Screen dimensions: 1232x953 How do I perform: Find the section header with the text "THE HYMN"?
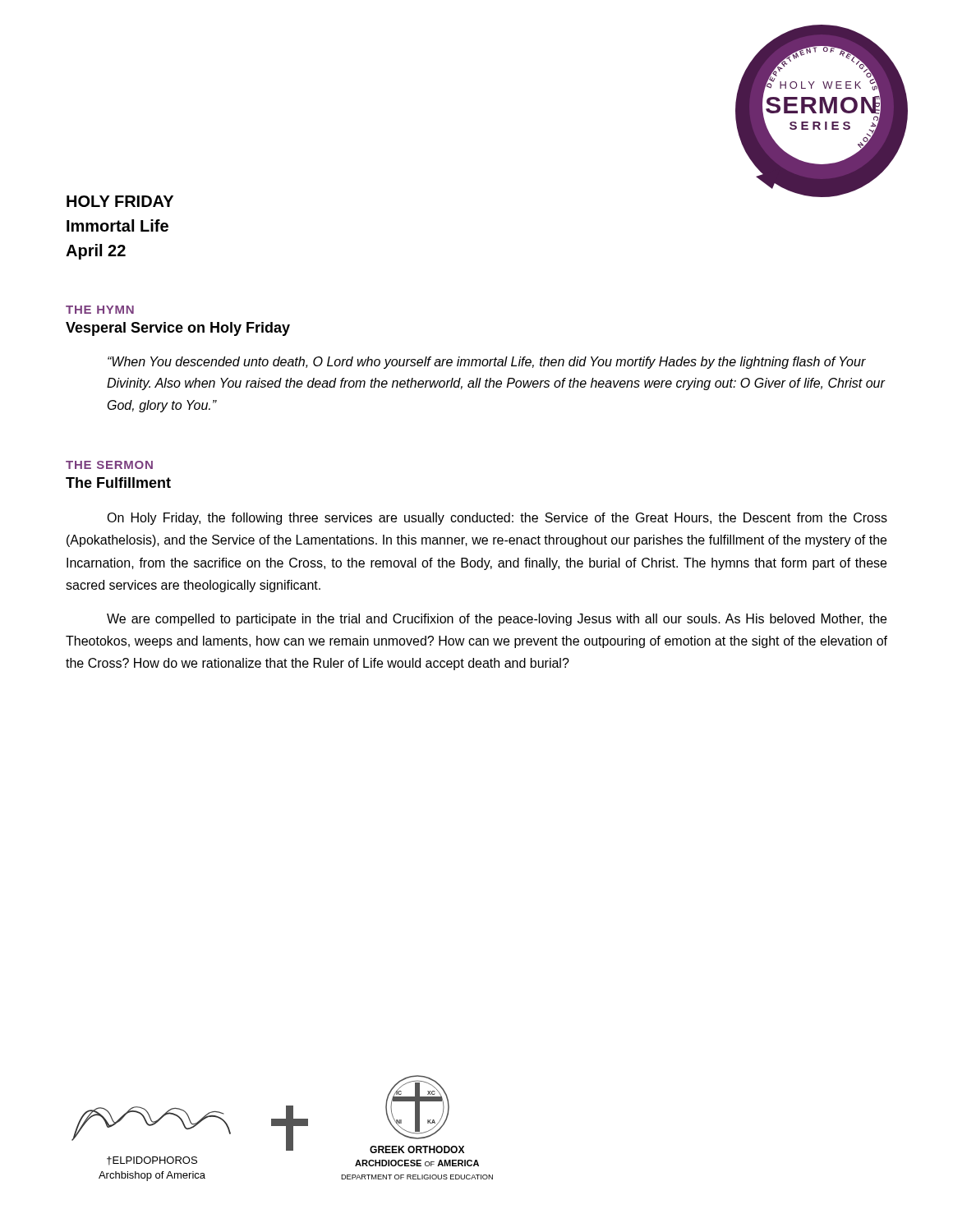point(100,309)
